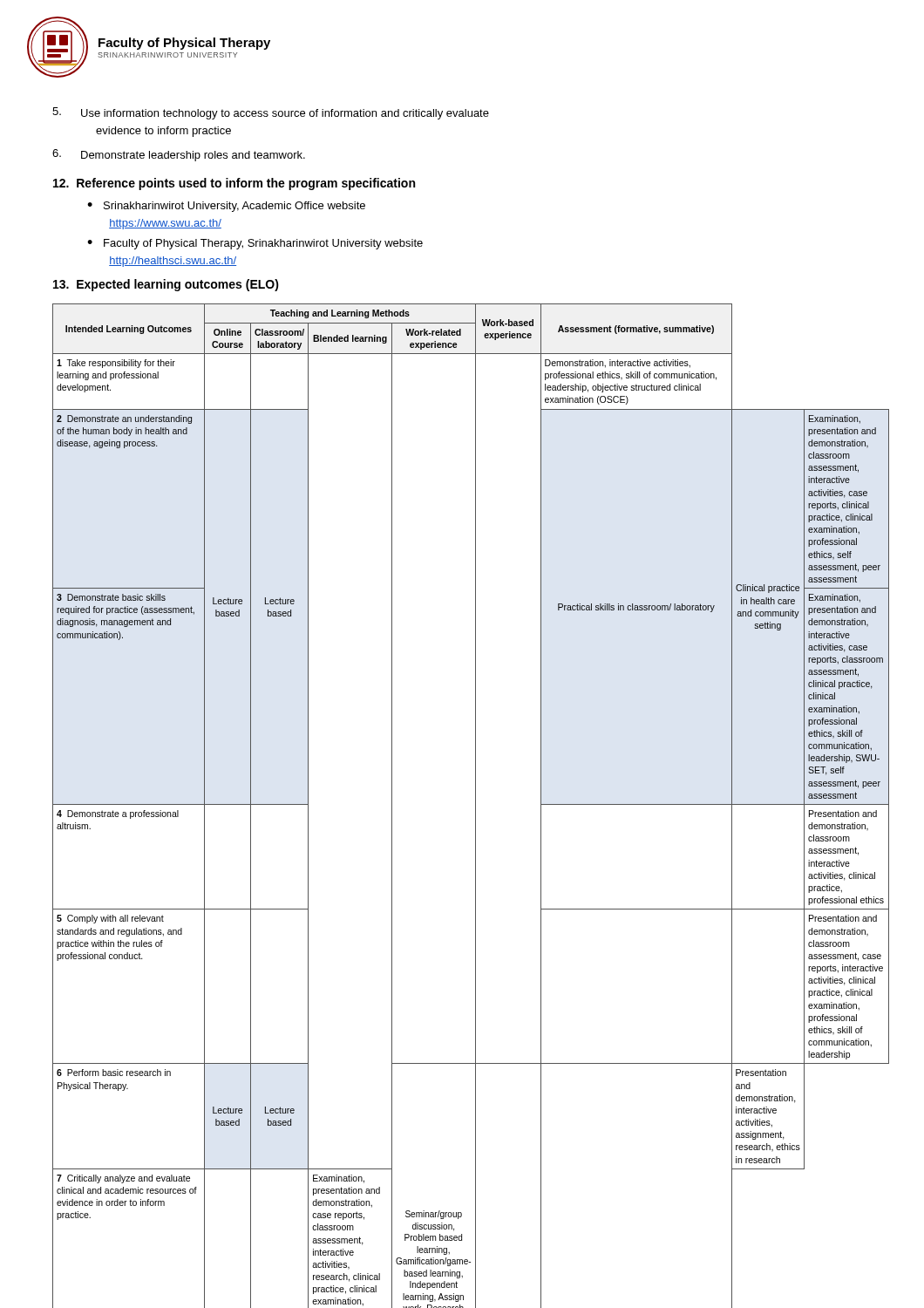This screenshot has height=1308, width=924.
Task: Select the list item containing "6. Demonstrate leadership roles and teamwork."
Action: (x=179, y=156)
